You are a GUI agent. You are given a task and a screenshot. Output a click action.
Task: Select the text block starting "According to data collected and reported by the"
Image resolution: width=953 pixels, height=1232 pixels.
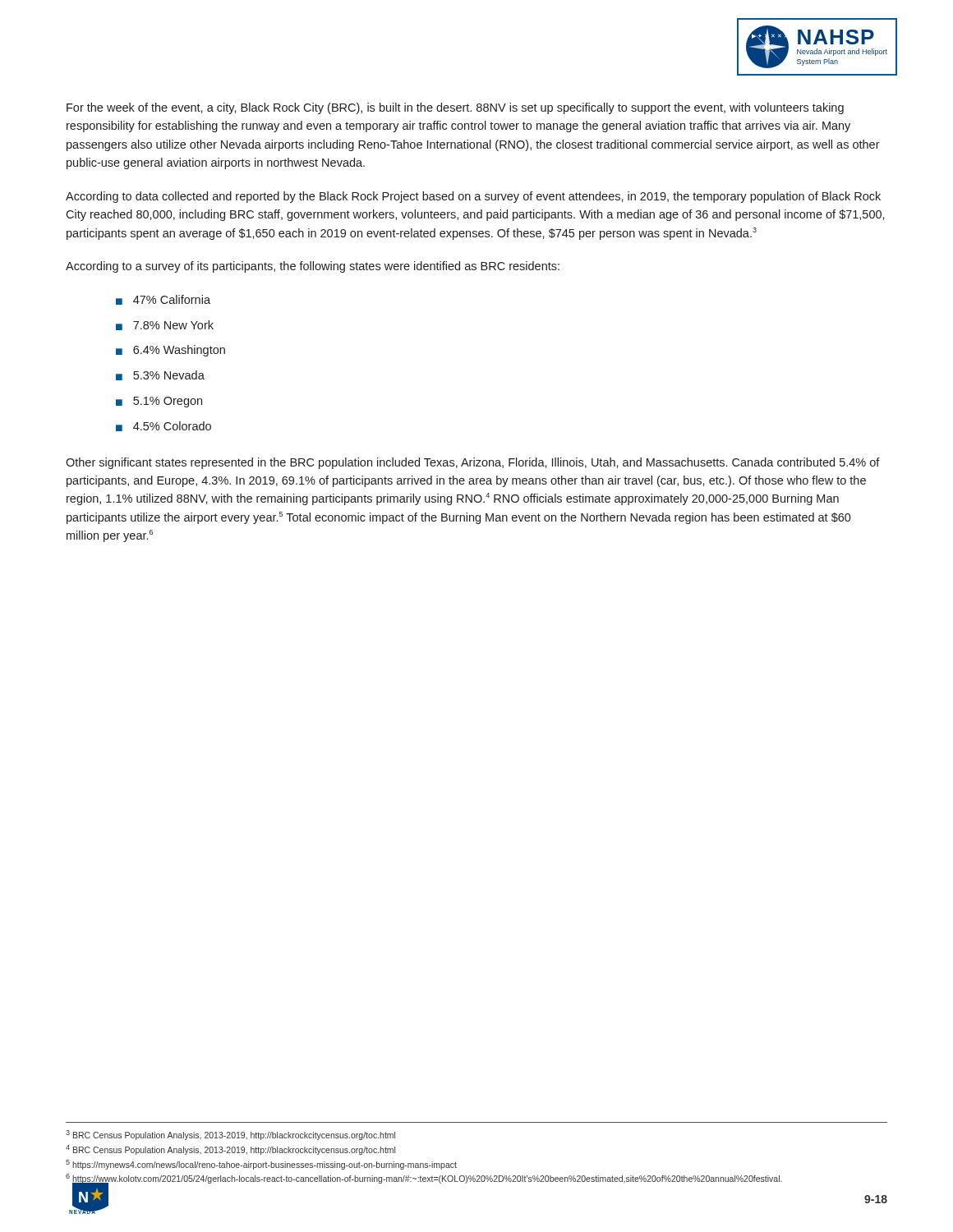tap(476, 215)
